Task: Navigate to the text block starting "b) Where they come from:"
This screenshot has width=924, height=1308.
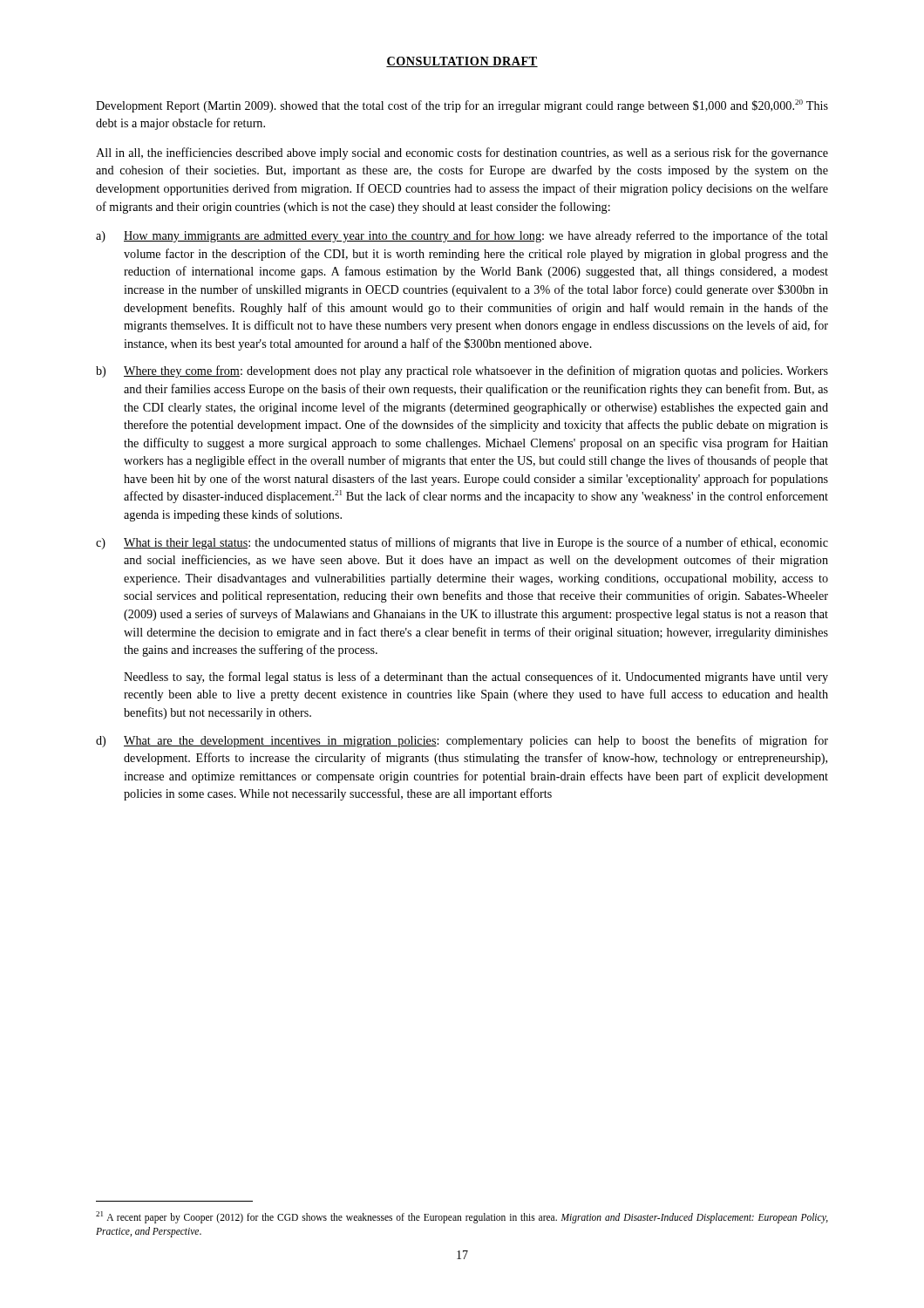Action: (462, 443)
